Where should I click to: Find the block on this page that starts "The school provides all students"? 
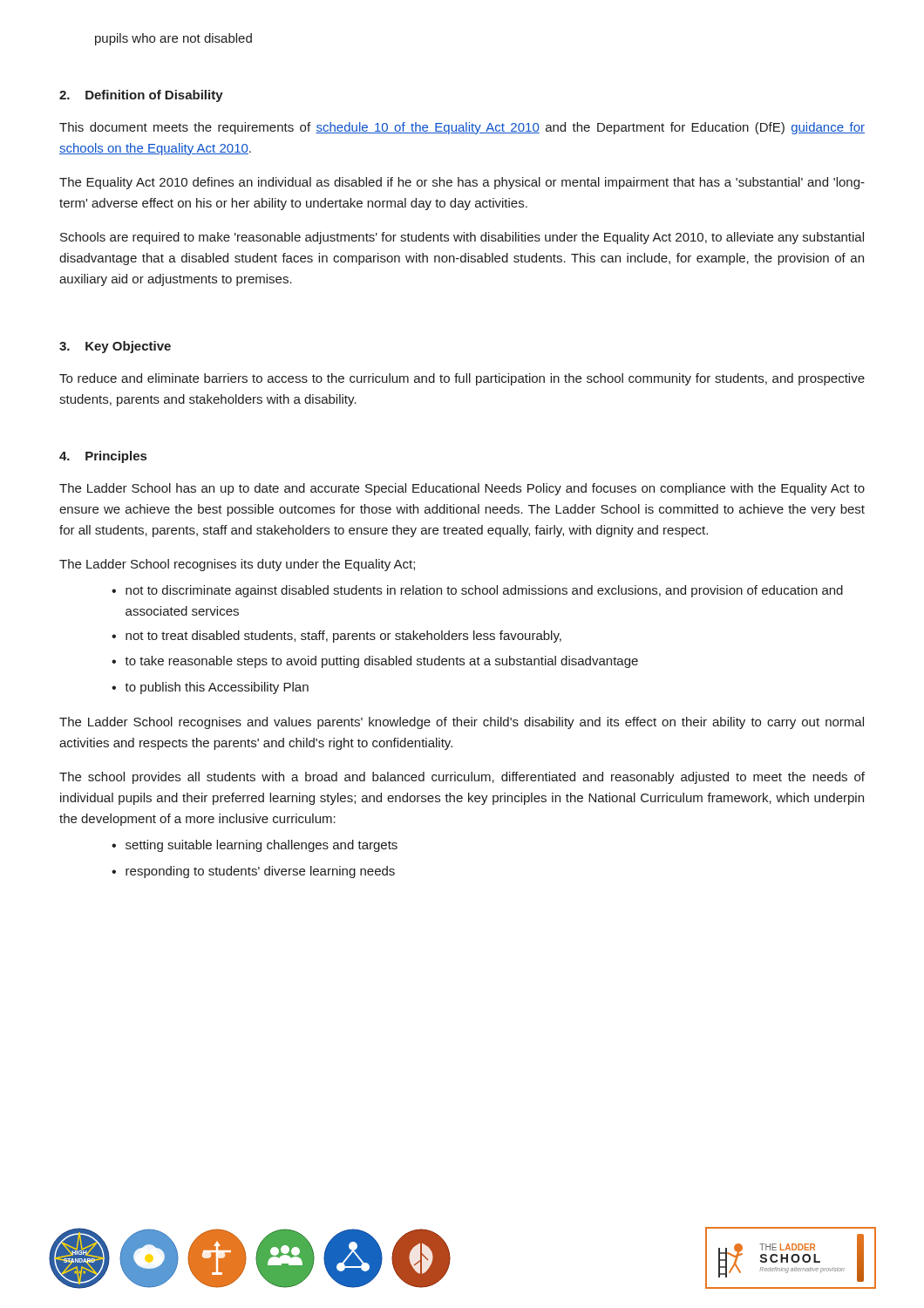[462, 798]
